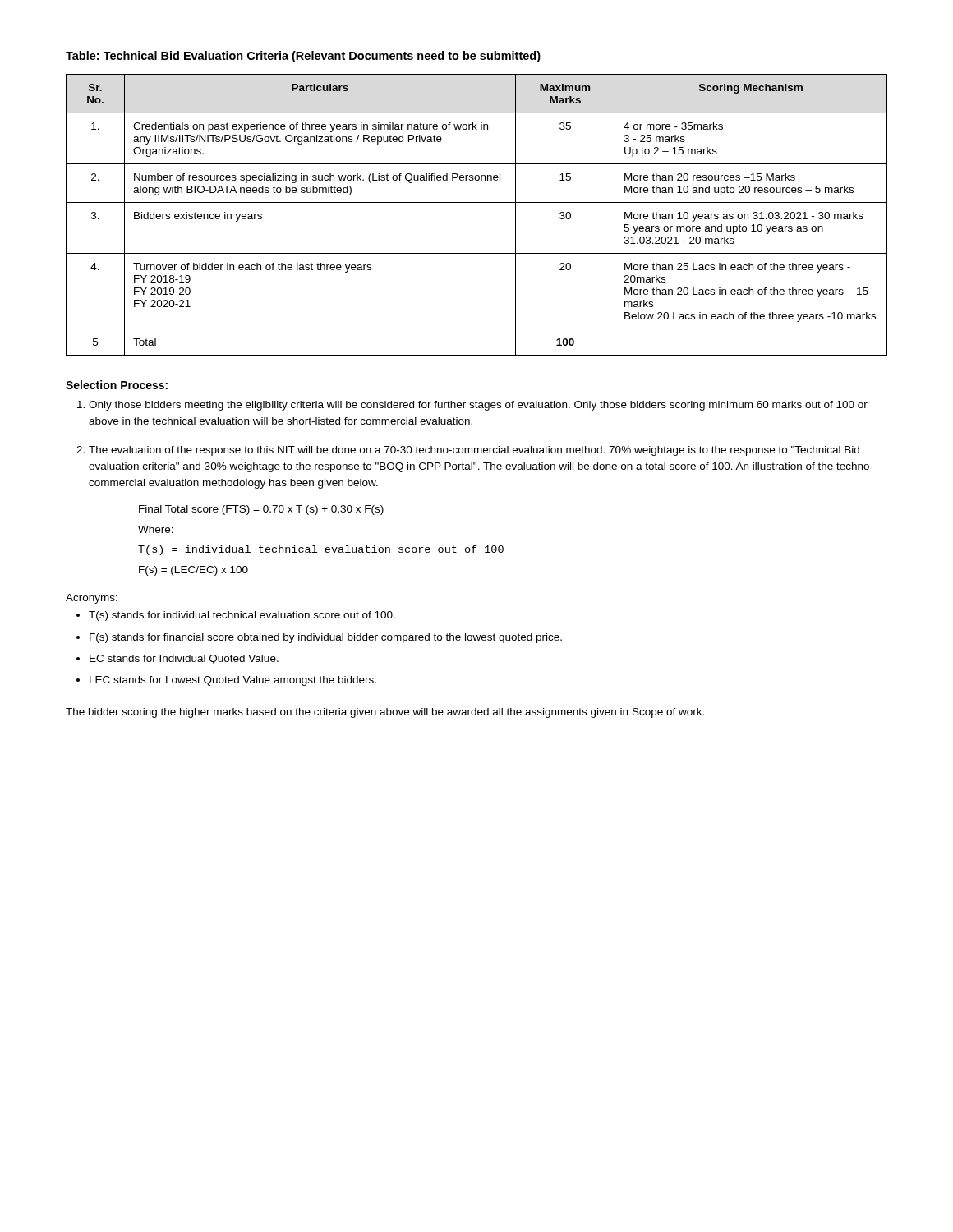Navigate to the element starting "Final Total score (FTS) = 0.70 x T"
Image resolution: width=953 pixels, height=1232 pixels.
click(x=321, y=539)
